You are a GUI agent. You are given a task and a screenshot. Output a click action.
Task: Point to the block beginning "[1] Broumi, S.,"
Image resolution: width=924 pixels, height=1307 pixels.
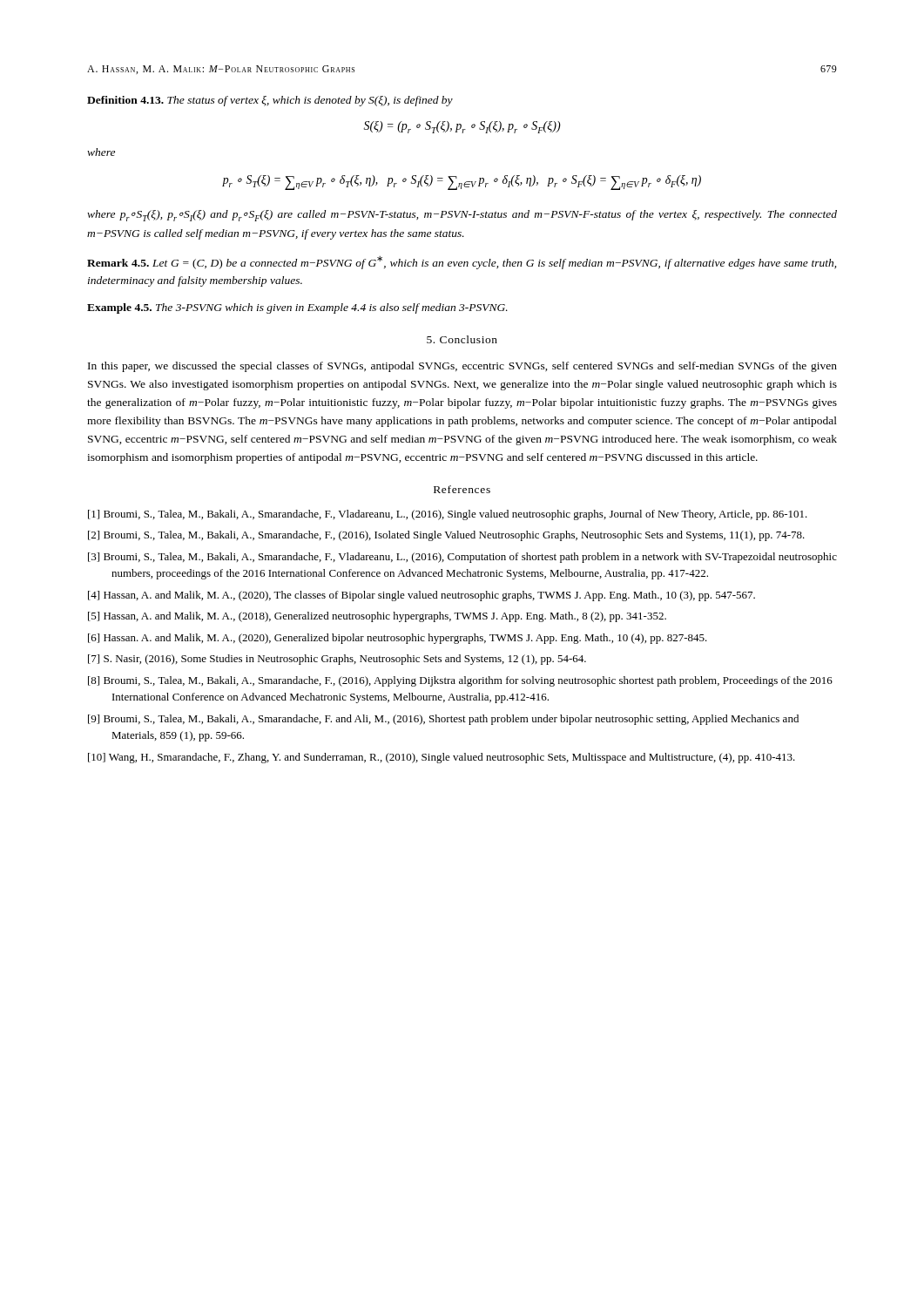pyautogui.click(x=447, y=513)
